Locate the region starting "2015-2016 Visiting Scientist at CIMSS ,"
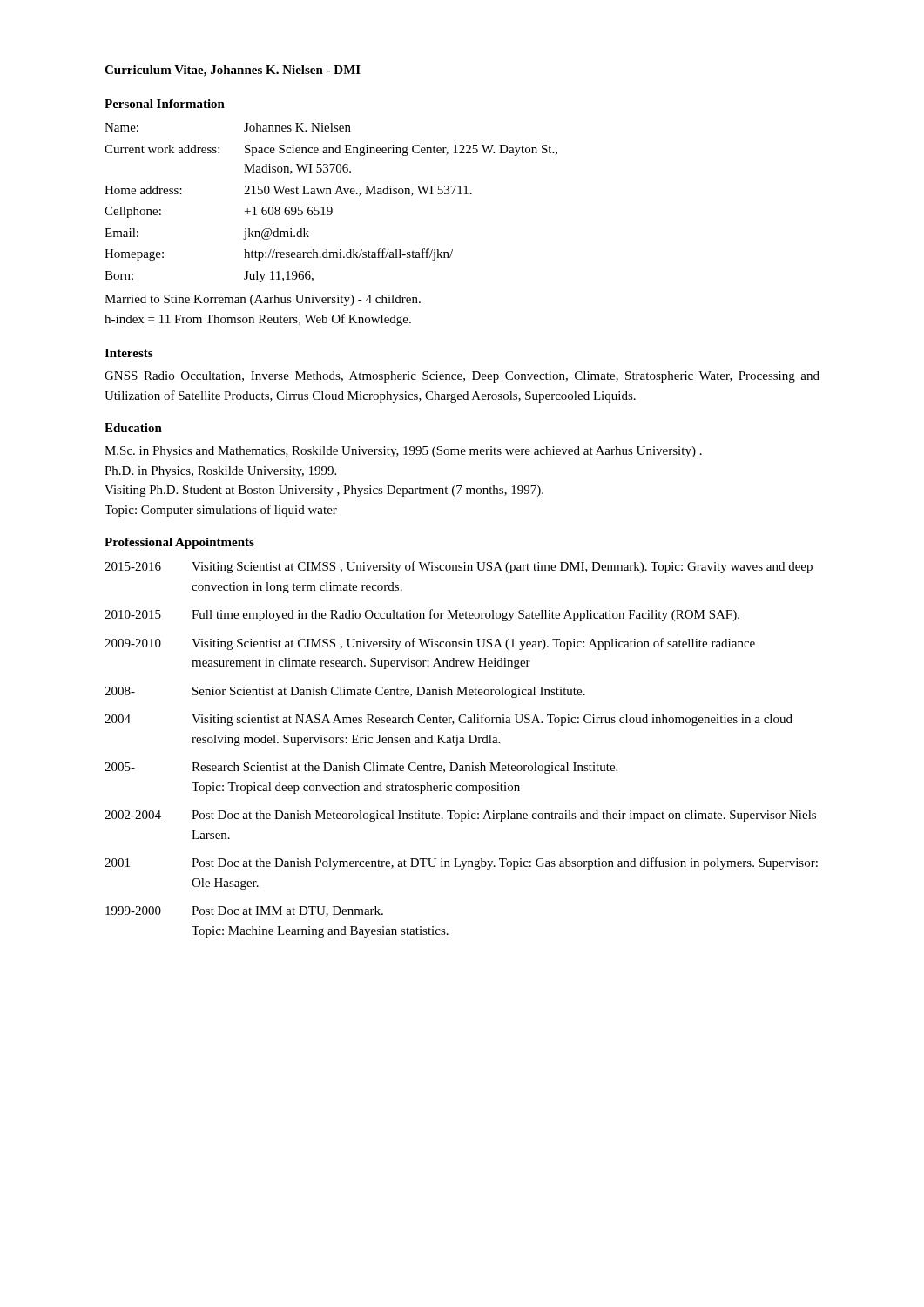 click(x=462, y=753)
